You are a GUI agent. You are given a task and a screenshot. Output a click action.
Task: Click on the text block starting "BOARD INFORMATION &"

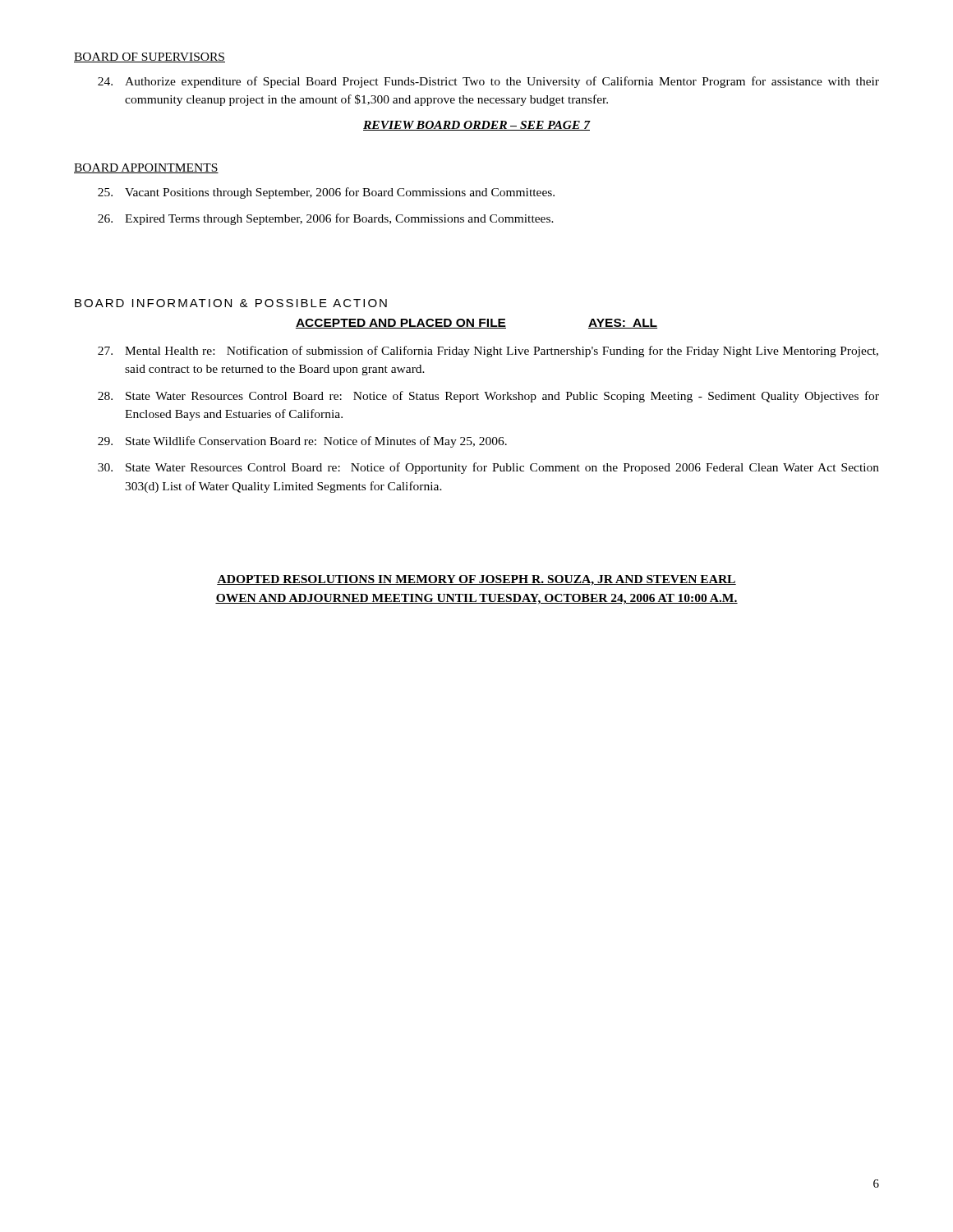click(232, 303)
